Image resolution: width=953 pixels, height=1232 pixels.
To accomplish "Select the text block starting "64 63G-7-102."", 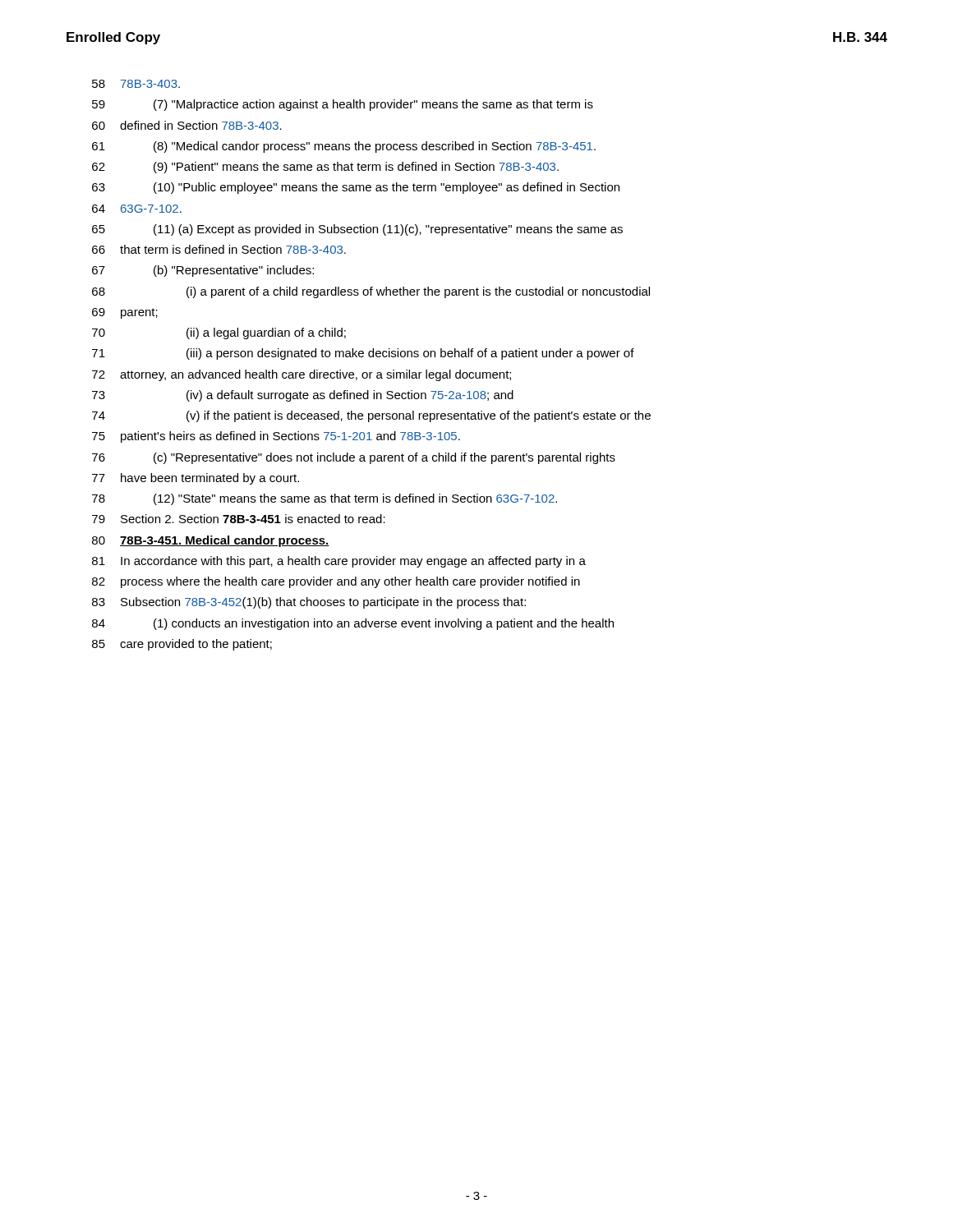I will (x=137, y=209).
